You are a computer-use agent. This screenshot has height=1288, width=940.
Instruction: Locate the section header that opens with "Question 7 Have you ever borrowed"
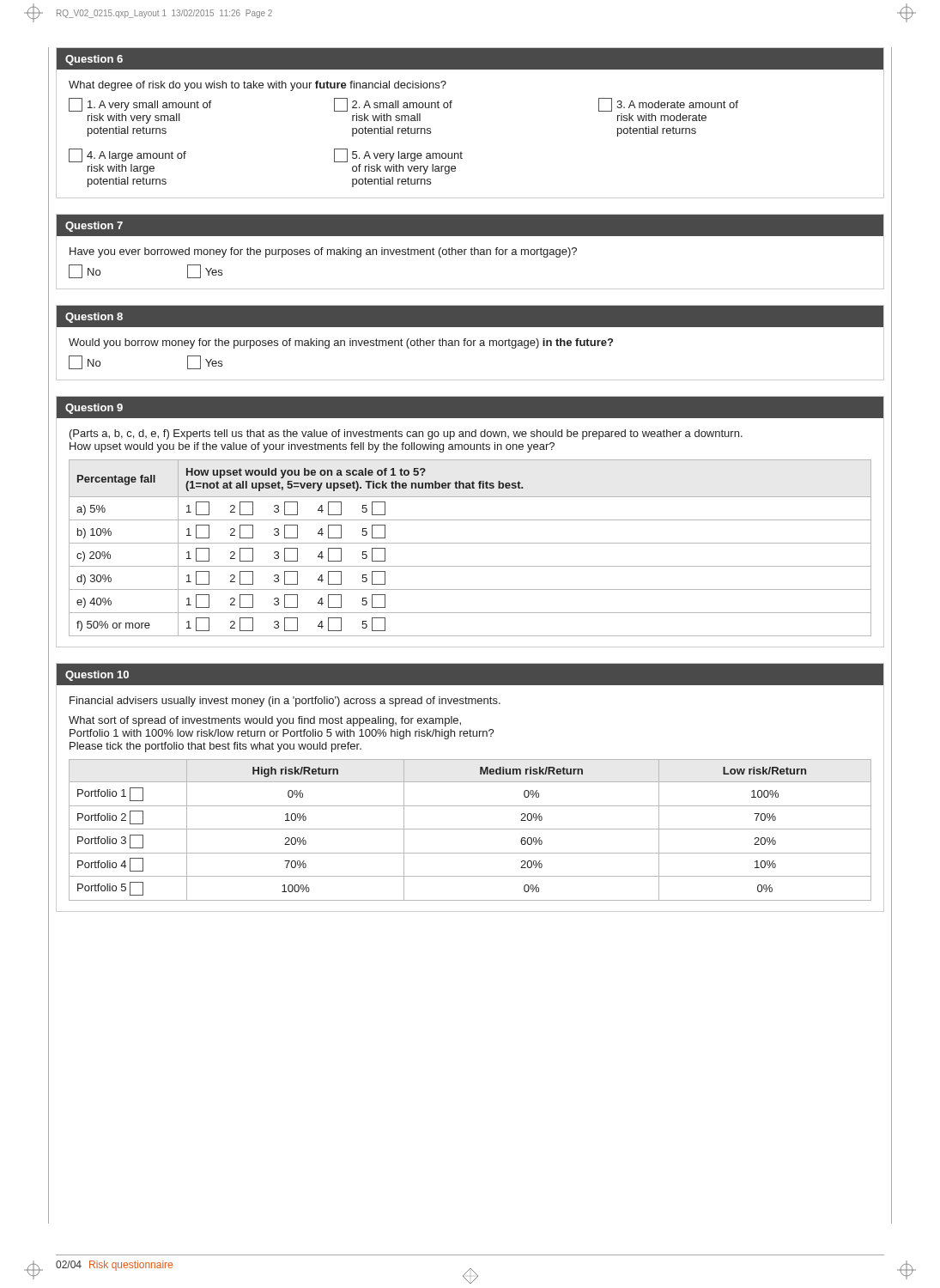tap(470, 252)
